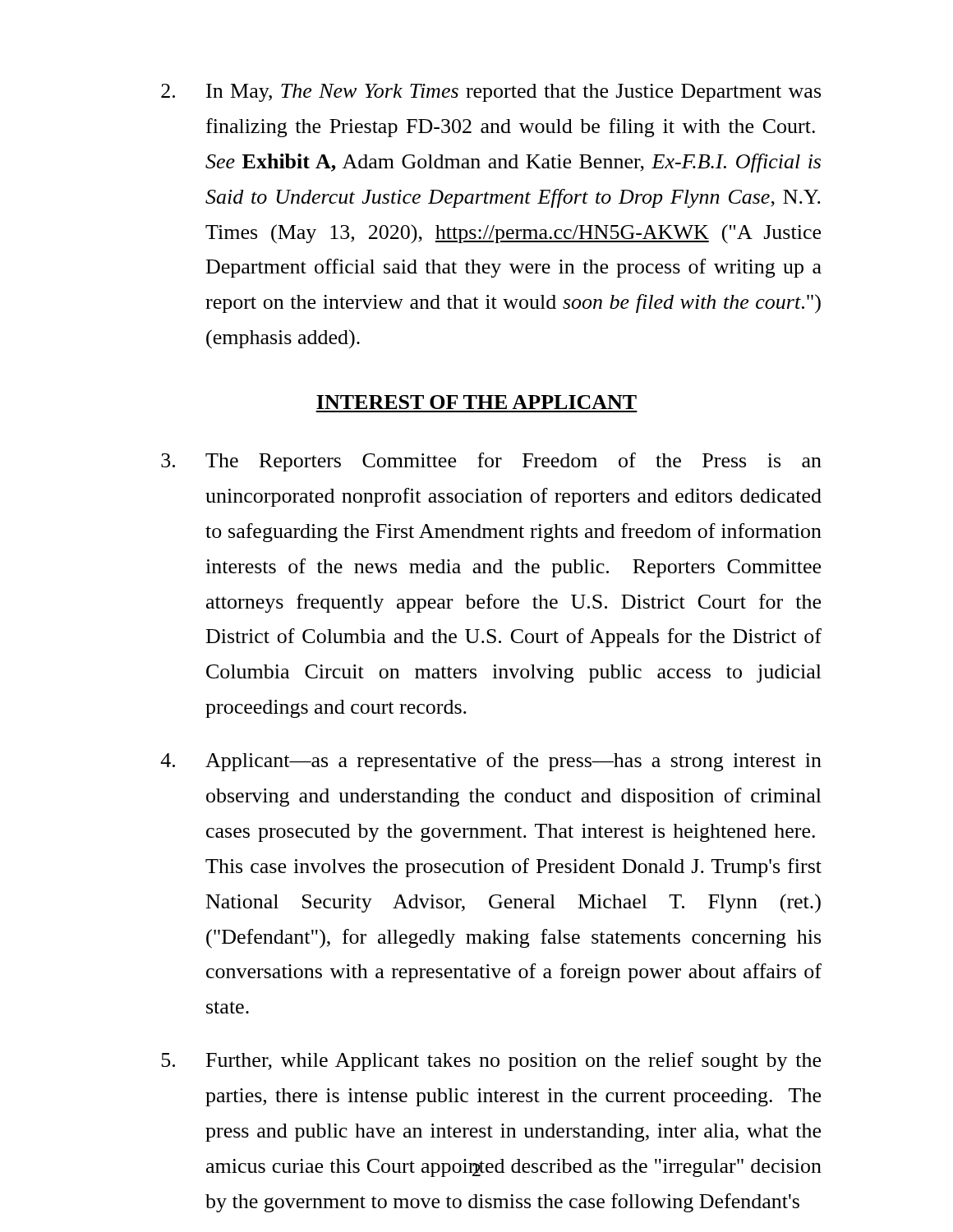The width and height of the screenshot is (953, 1232).
Task: Point to the text block starting "INTEREST OF THE APPLICANT"
Action: pyautogui.click(x=476, y=402)
